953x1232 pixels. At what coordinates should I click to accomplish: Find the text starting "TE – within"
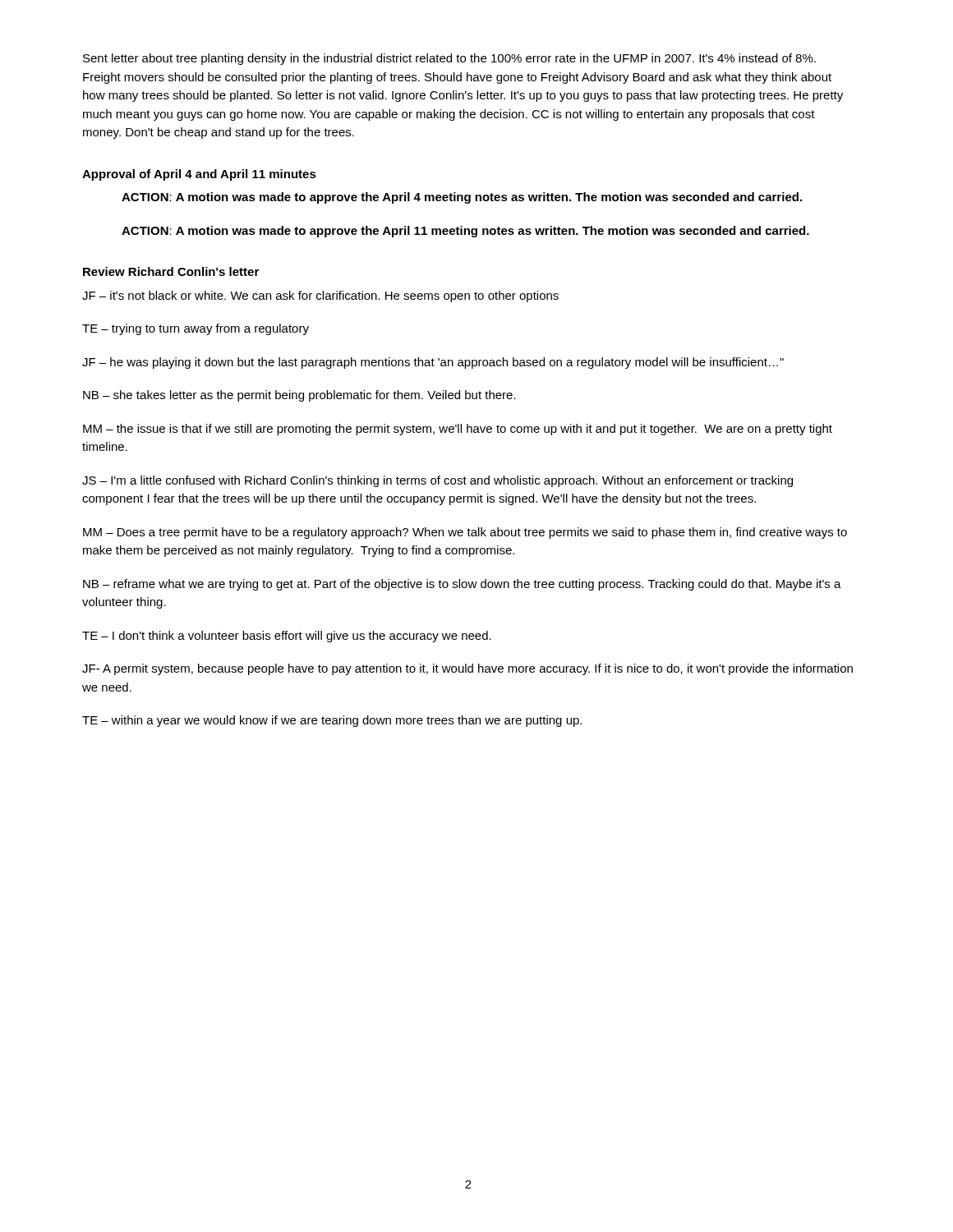coord(333,720)
